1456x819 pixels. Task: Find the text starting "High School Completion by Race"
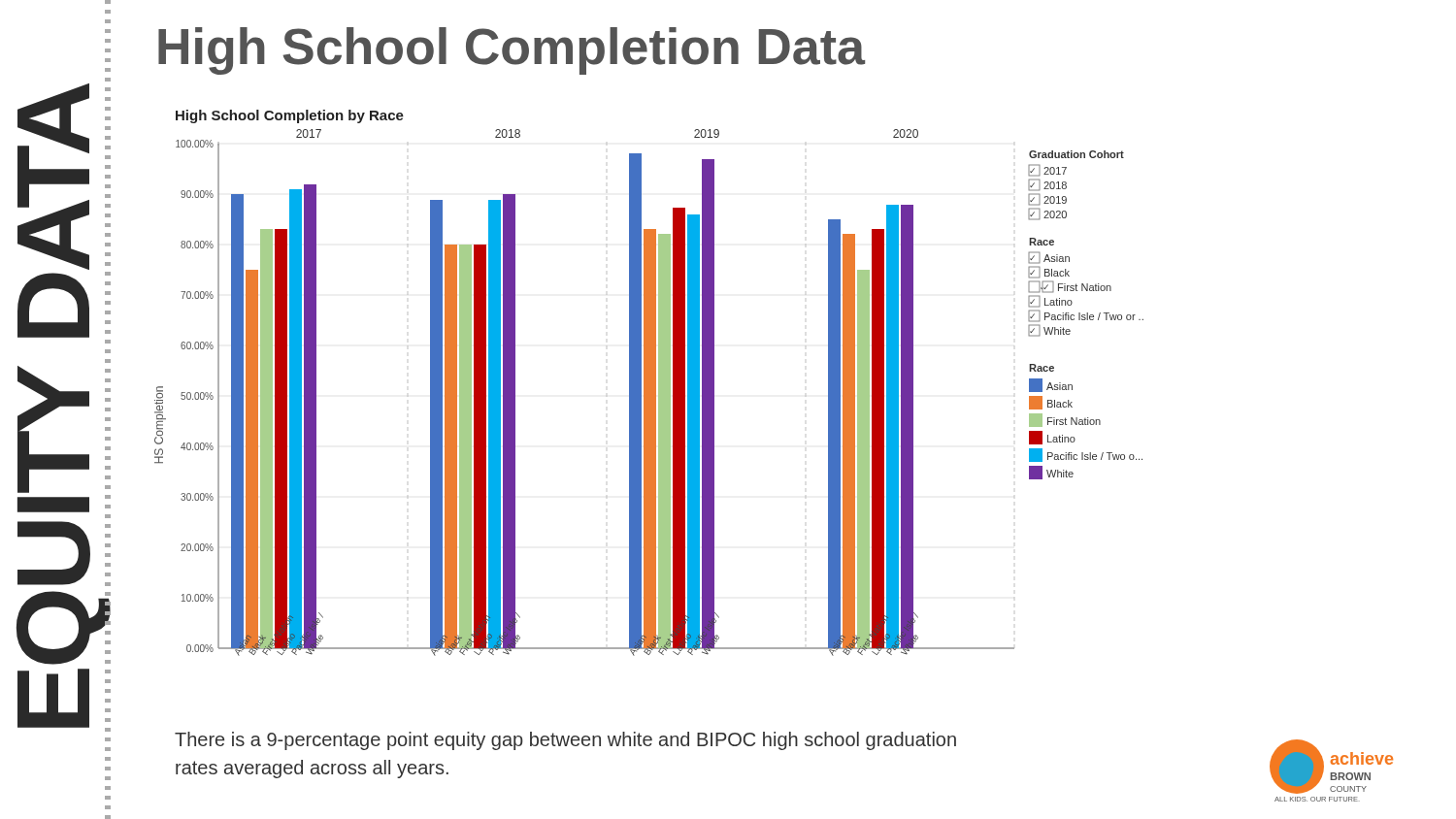point(289,115)
